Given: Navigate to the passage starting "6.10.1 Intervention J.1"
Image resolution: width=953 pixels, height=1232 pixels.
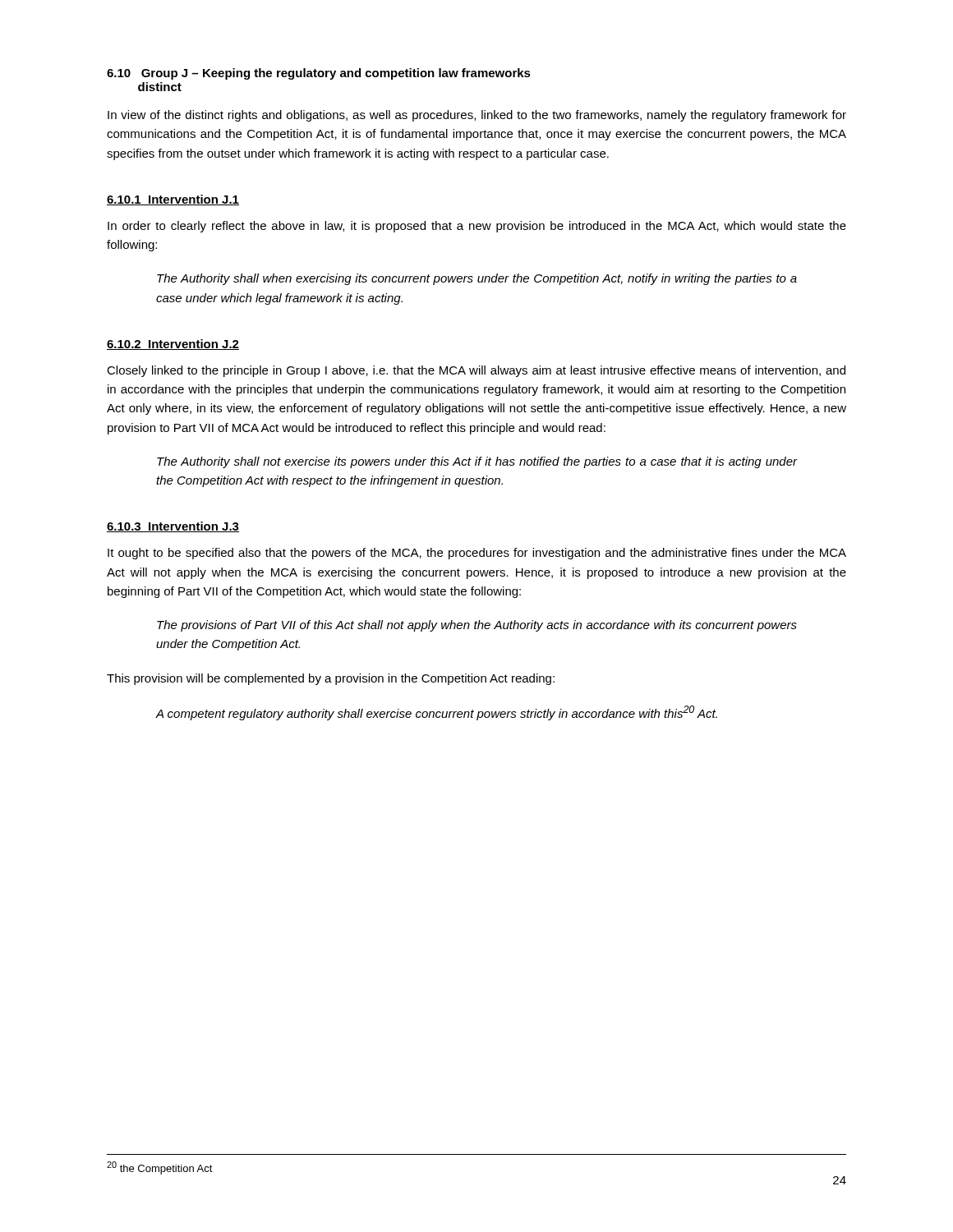Looking at the screenshot, I should tap(173, 199).
